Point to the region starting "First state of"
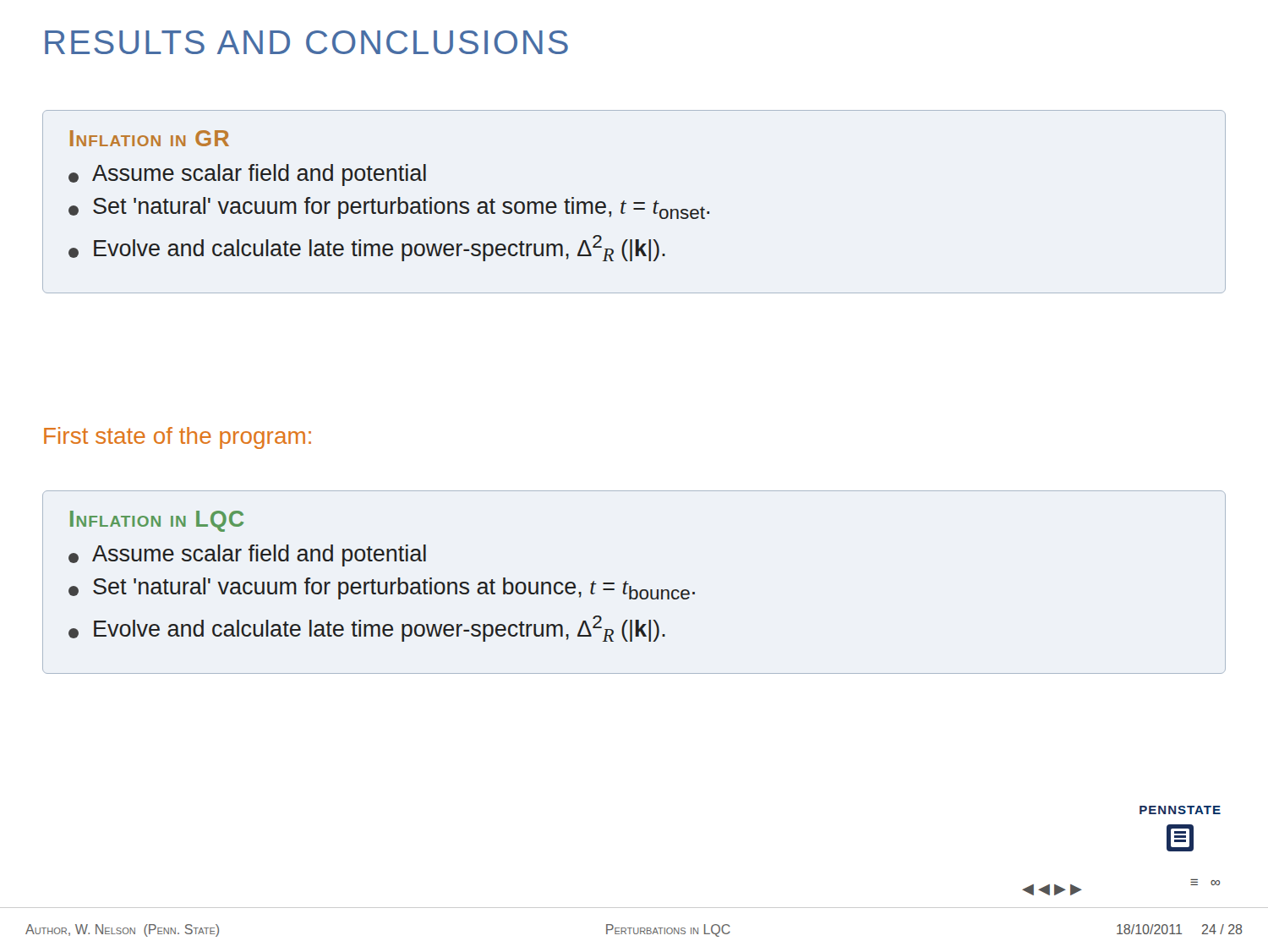Image resolution: width=1268 pixels, height=952 pixels. (x=178, y=436)
